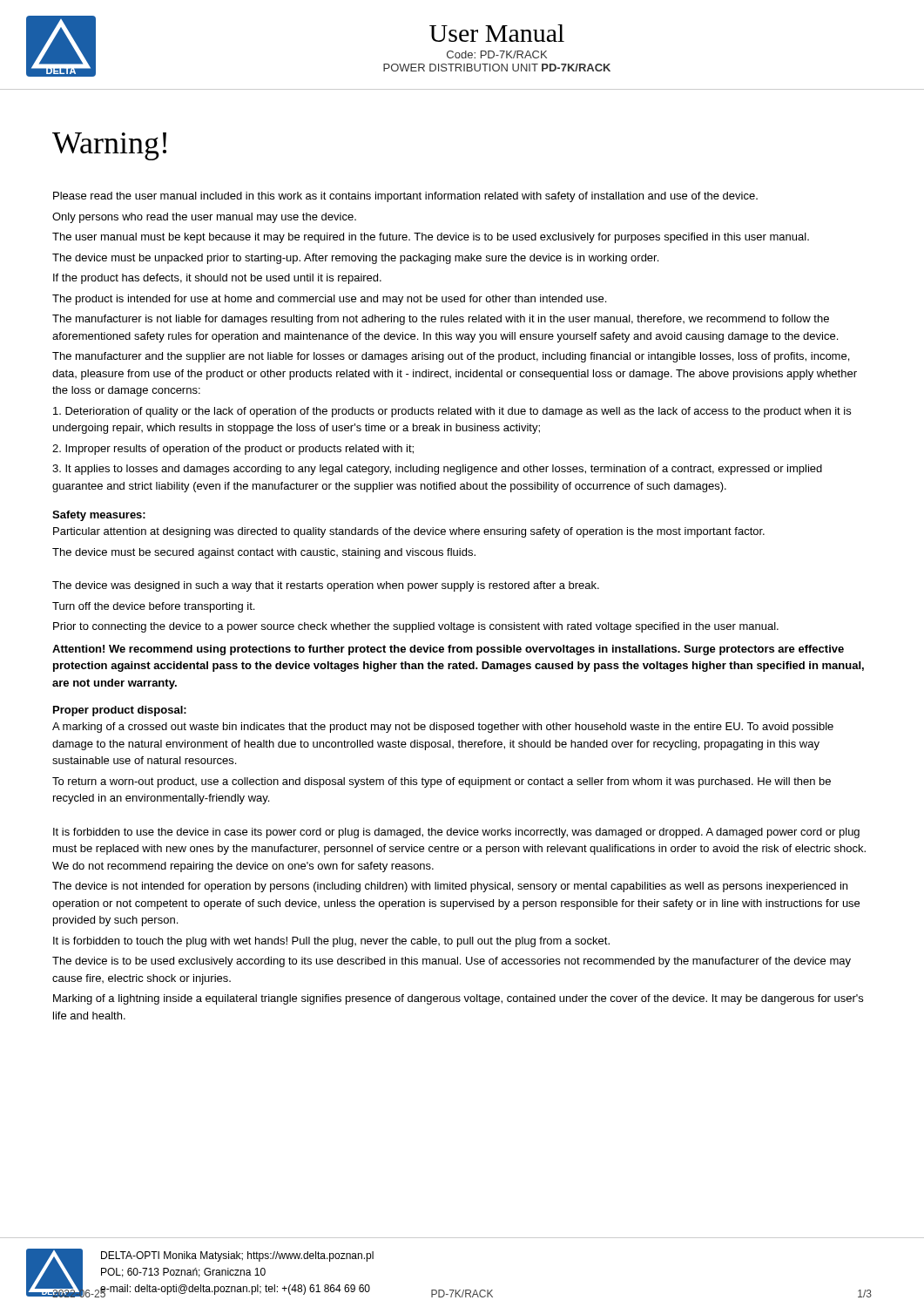Select the text starting "The manufacturer is not"
This screenshot has width=924, height=1307.
(x=446, y=327)
